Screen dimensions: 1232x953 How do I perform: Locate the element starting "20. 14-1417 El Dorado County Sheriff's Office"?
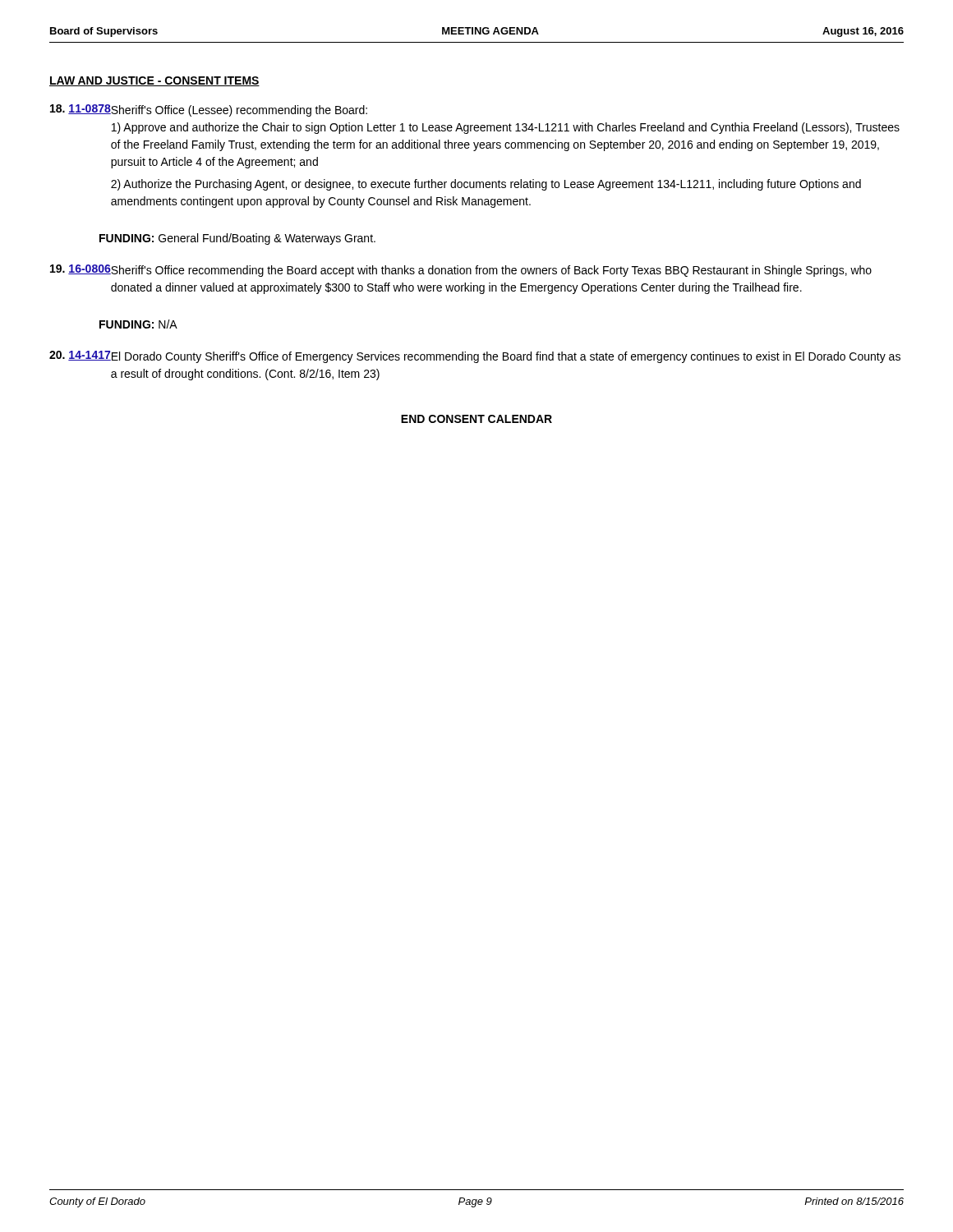tap(476, 368)
